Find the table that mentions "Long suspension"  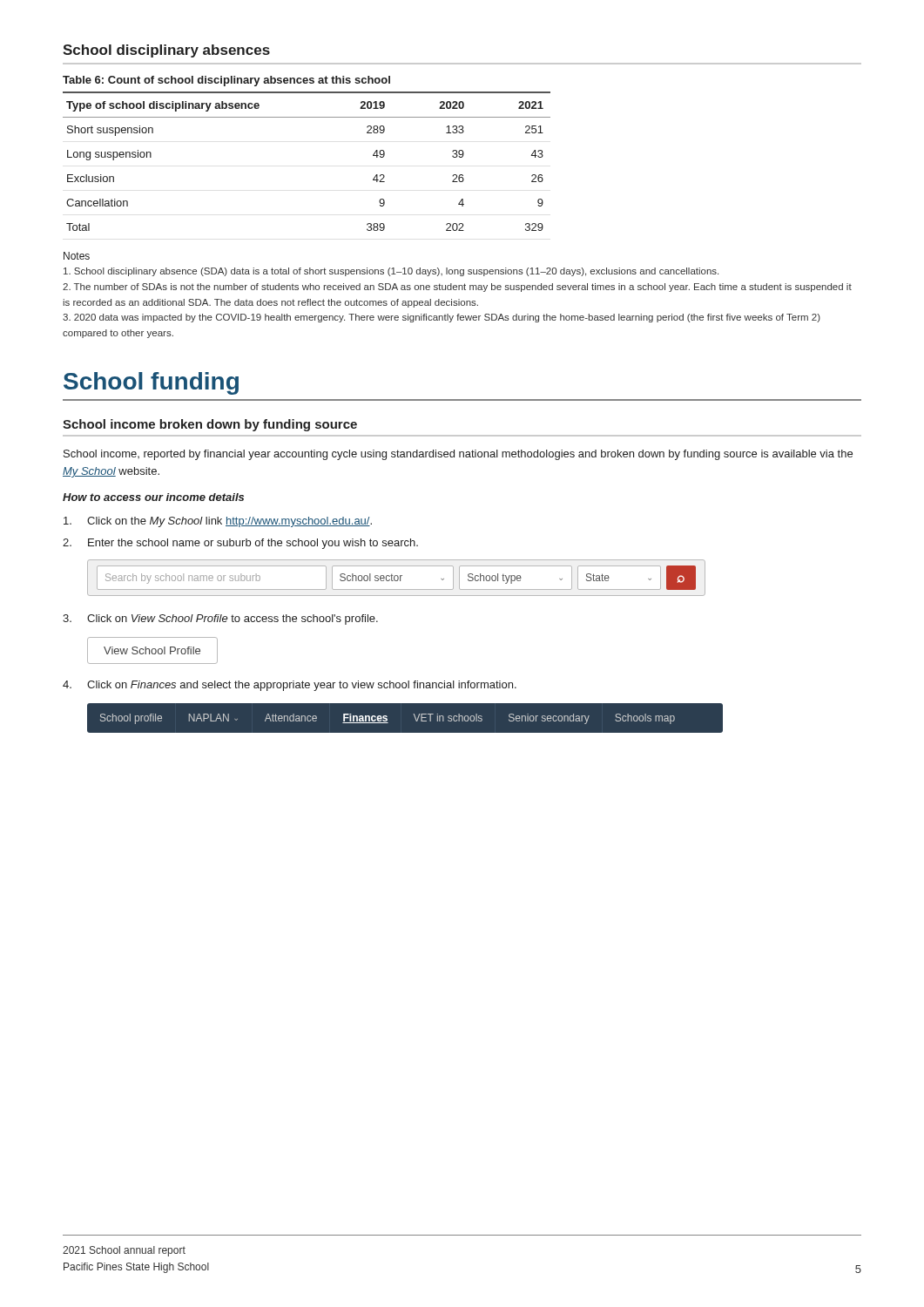click(x=462, y=166)
